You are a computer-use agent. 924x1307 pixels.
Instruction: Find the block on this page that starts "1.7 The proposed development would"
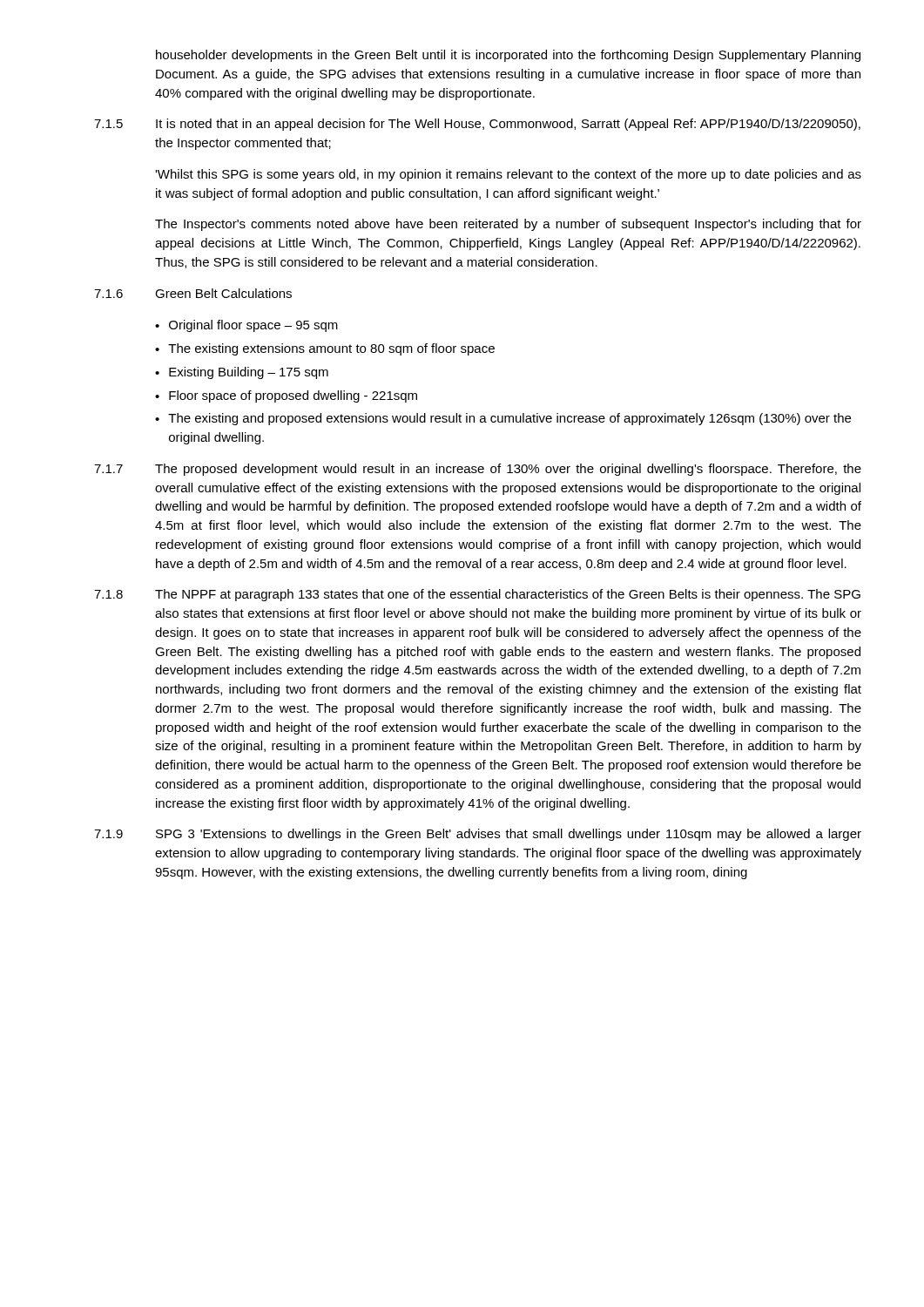click(x=478, y=516)
